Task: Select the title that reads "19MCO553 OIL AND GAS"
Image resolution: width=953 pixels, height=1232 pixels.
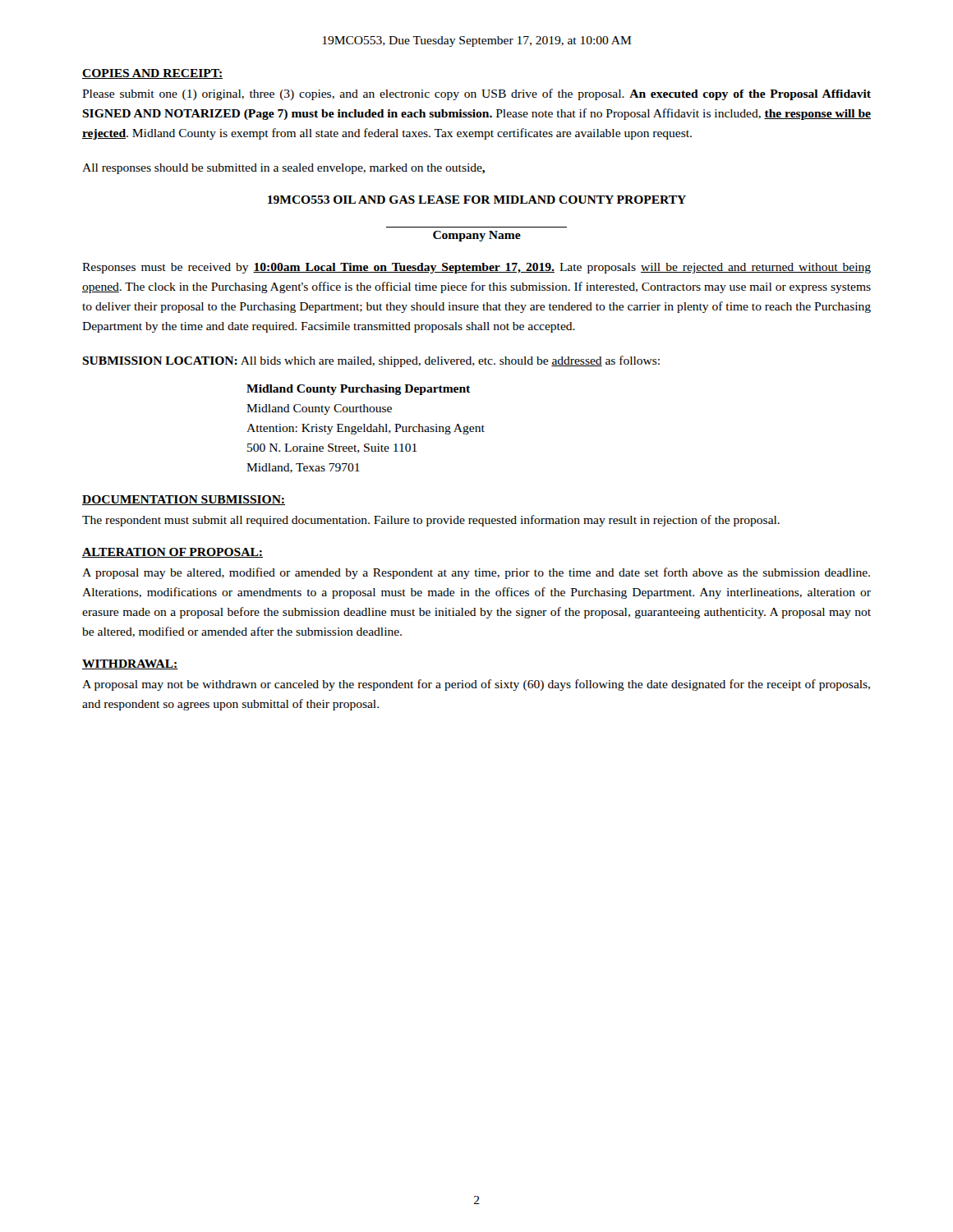Action: tap(476, 199)
